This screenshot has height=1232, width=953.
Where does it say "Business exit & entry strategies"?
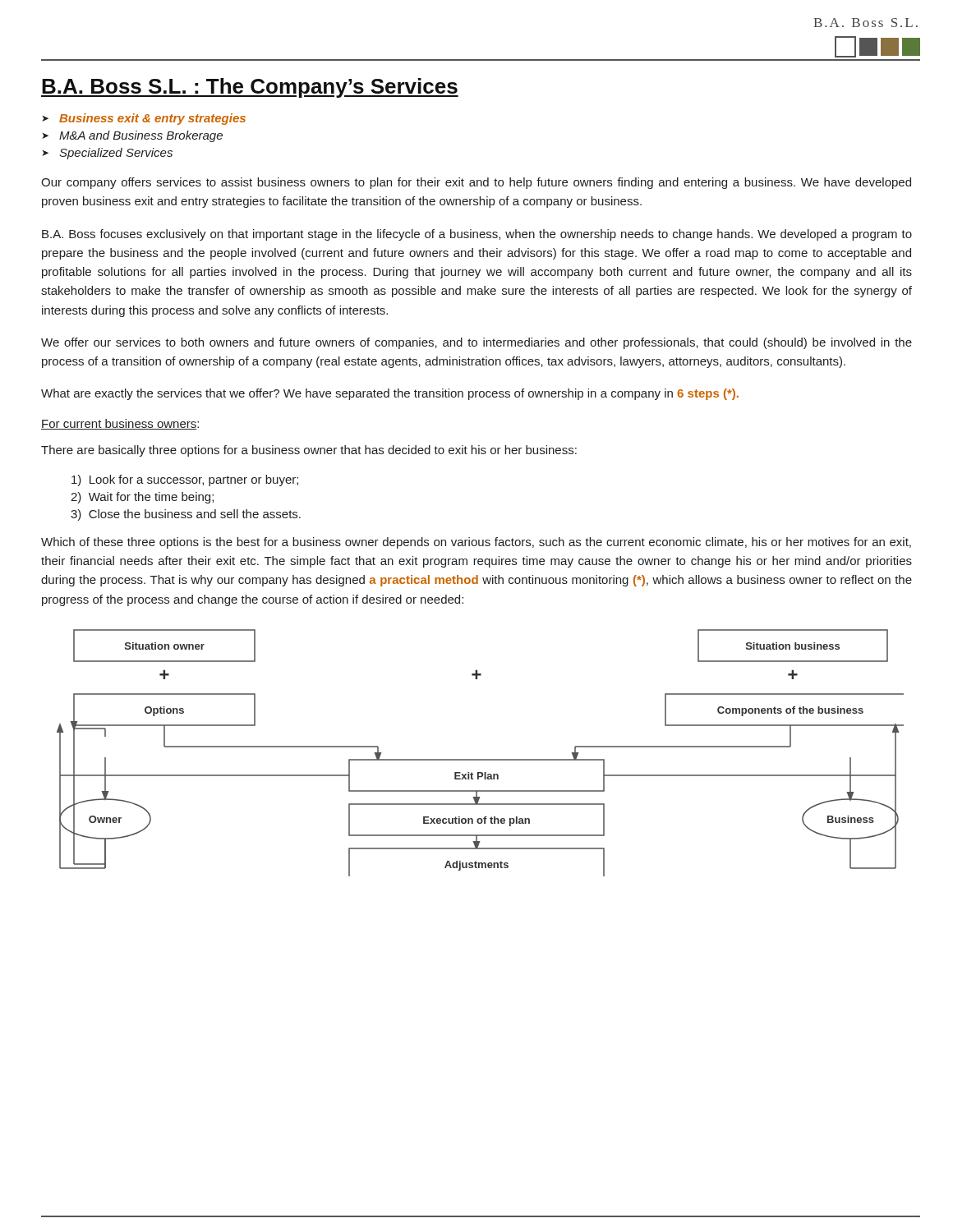[x=153, y=118]
